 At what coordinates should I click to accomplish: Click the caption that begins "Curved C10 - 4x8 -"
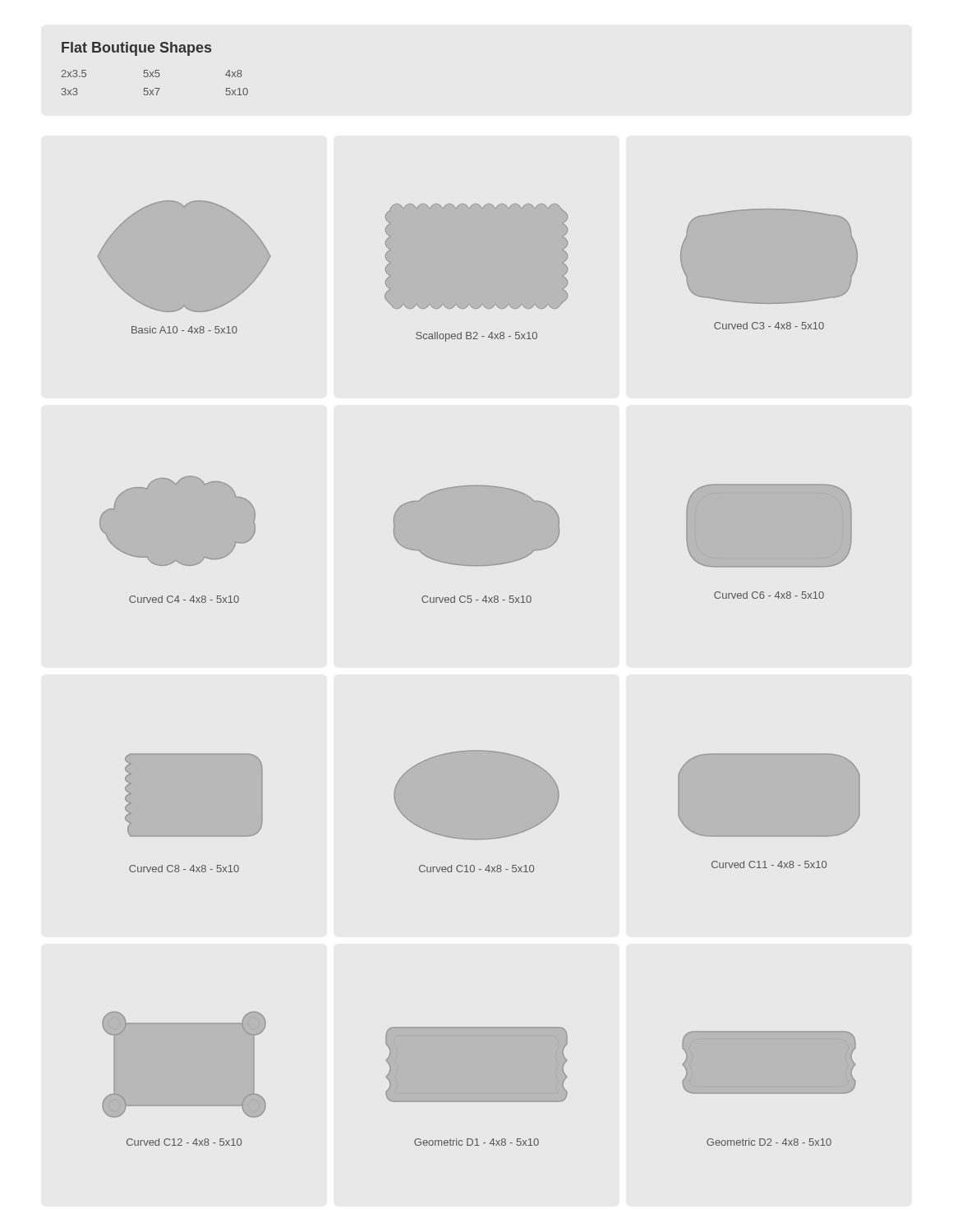coord(476,868)
